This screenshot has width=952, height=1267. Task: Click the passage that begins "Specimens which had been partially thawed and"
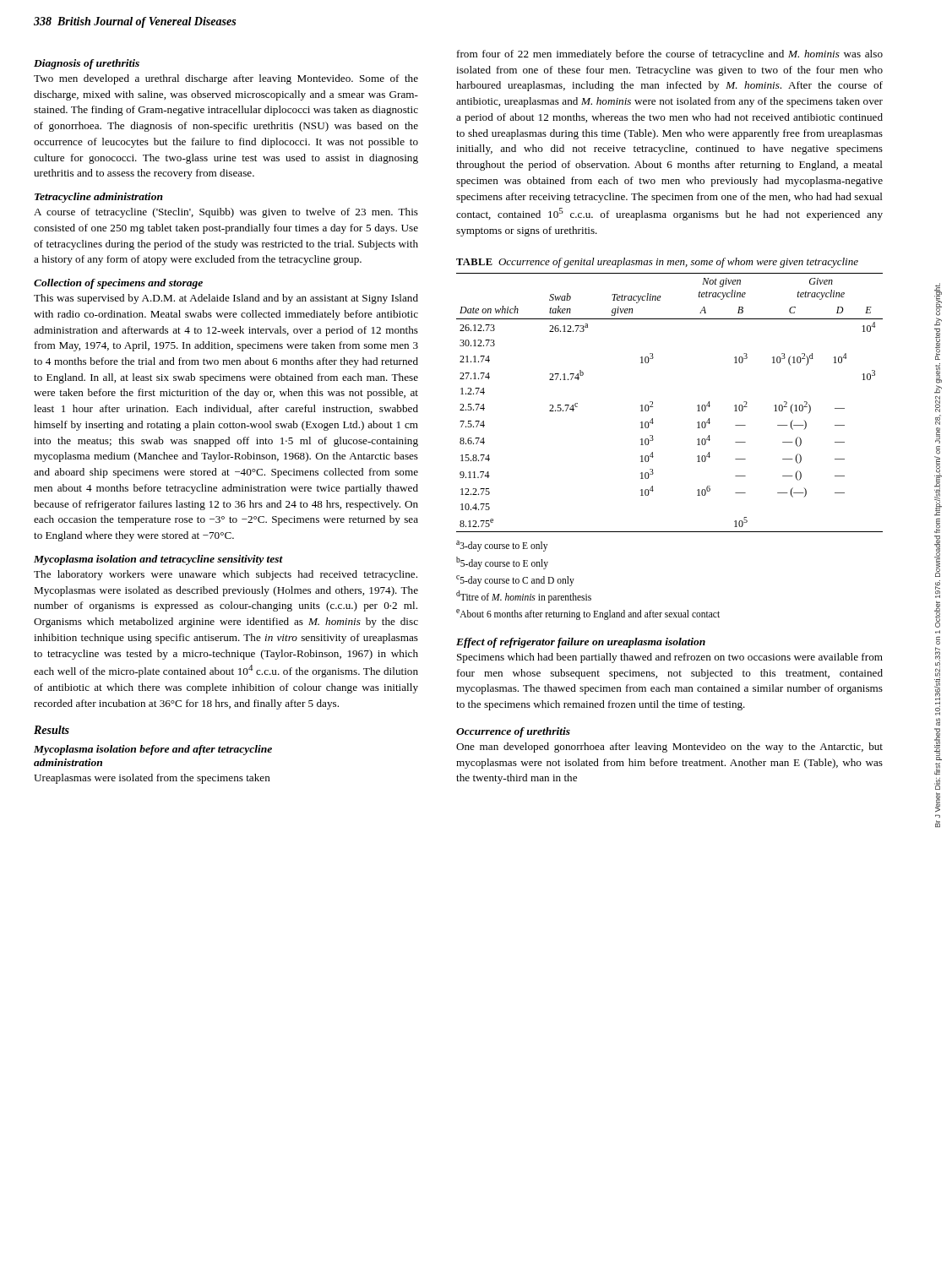[669, 680]
